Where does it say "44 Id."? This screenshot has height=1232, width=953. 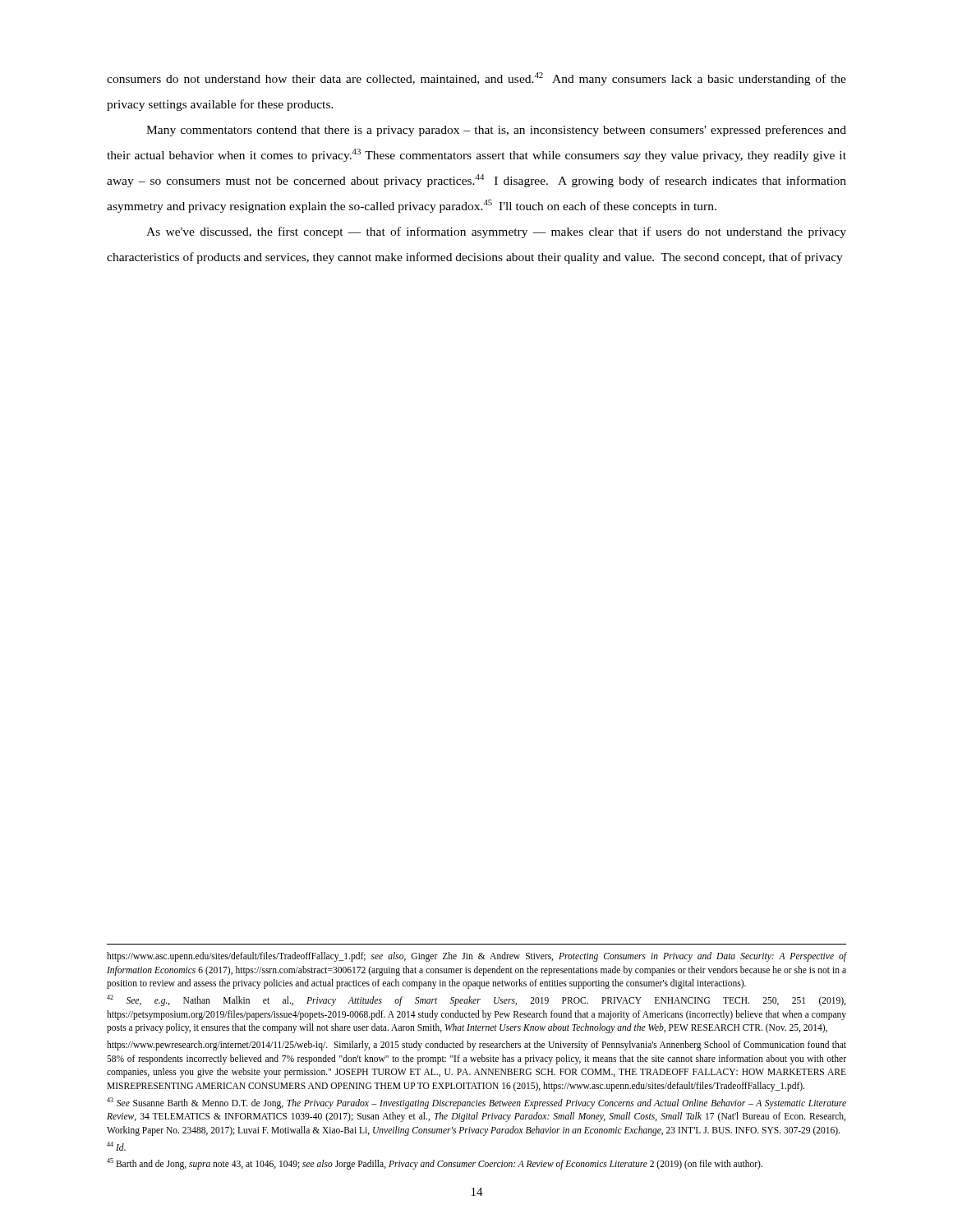(x=116, y=1146)
